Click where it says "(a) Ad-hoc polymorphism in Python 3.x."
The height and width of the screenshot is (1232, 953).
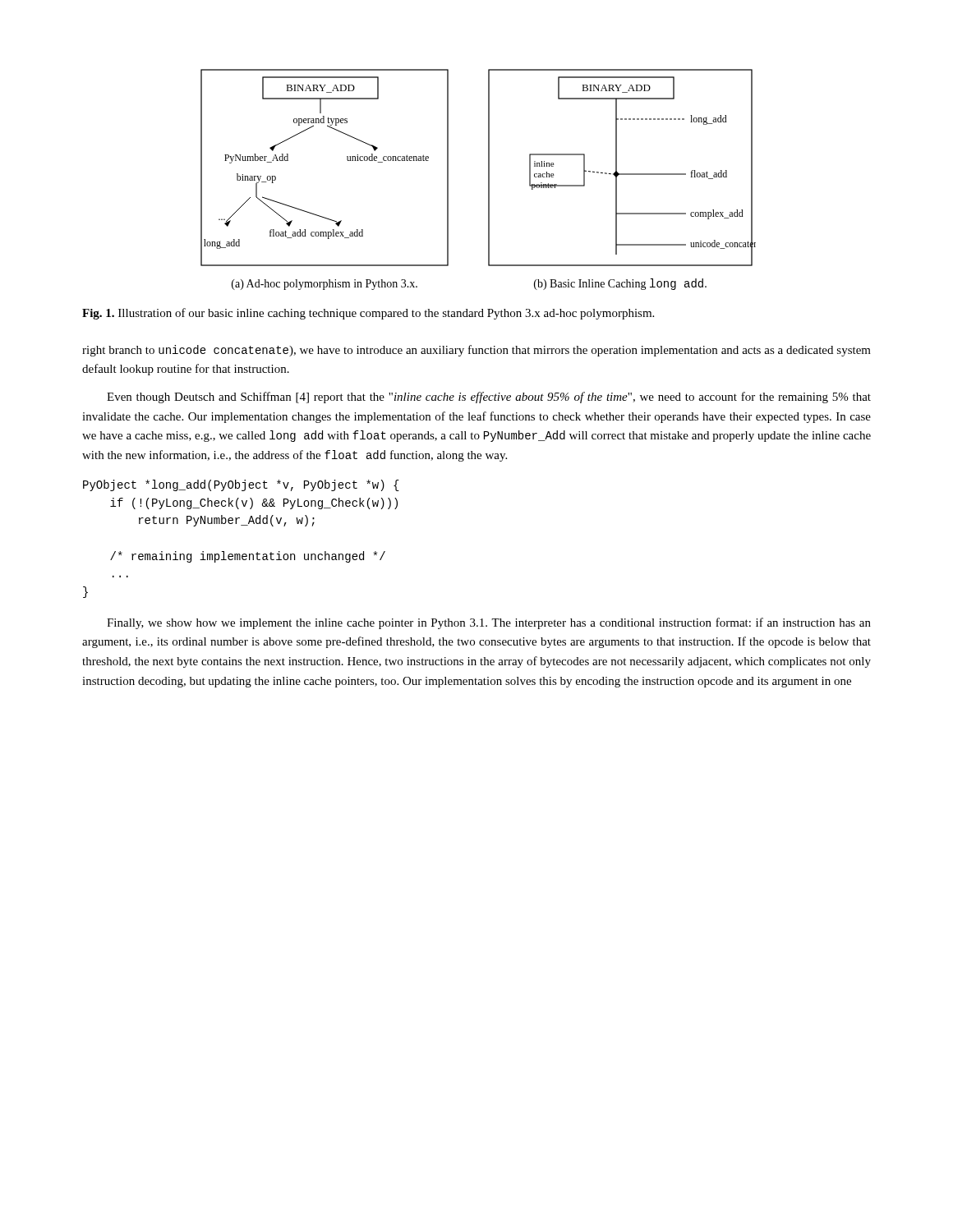coord(325,284)
